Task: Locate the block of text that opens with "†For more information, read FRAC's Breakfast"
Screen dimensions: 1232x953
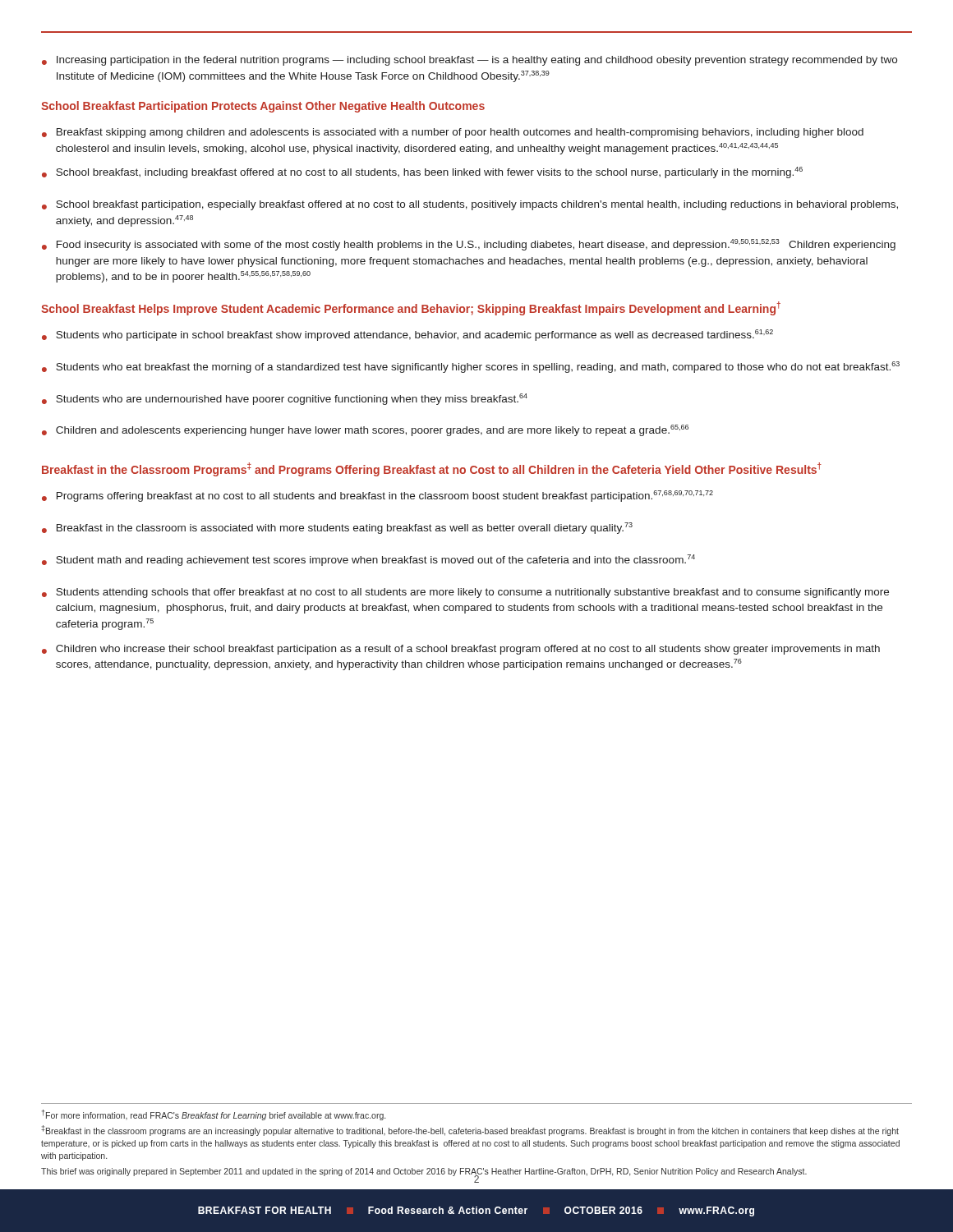Action: coord(214,1115)
